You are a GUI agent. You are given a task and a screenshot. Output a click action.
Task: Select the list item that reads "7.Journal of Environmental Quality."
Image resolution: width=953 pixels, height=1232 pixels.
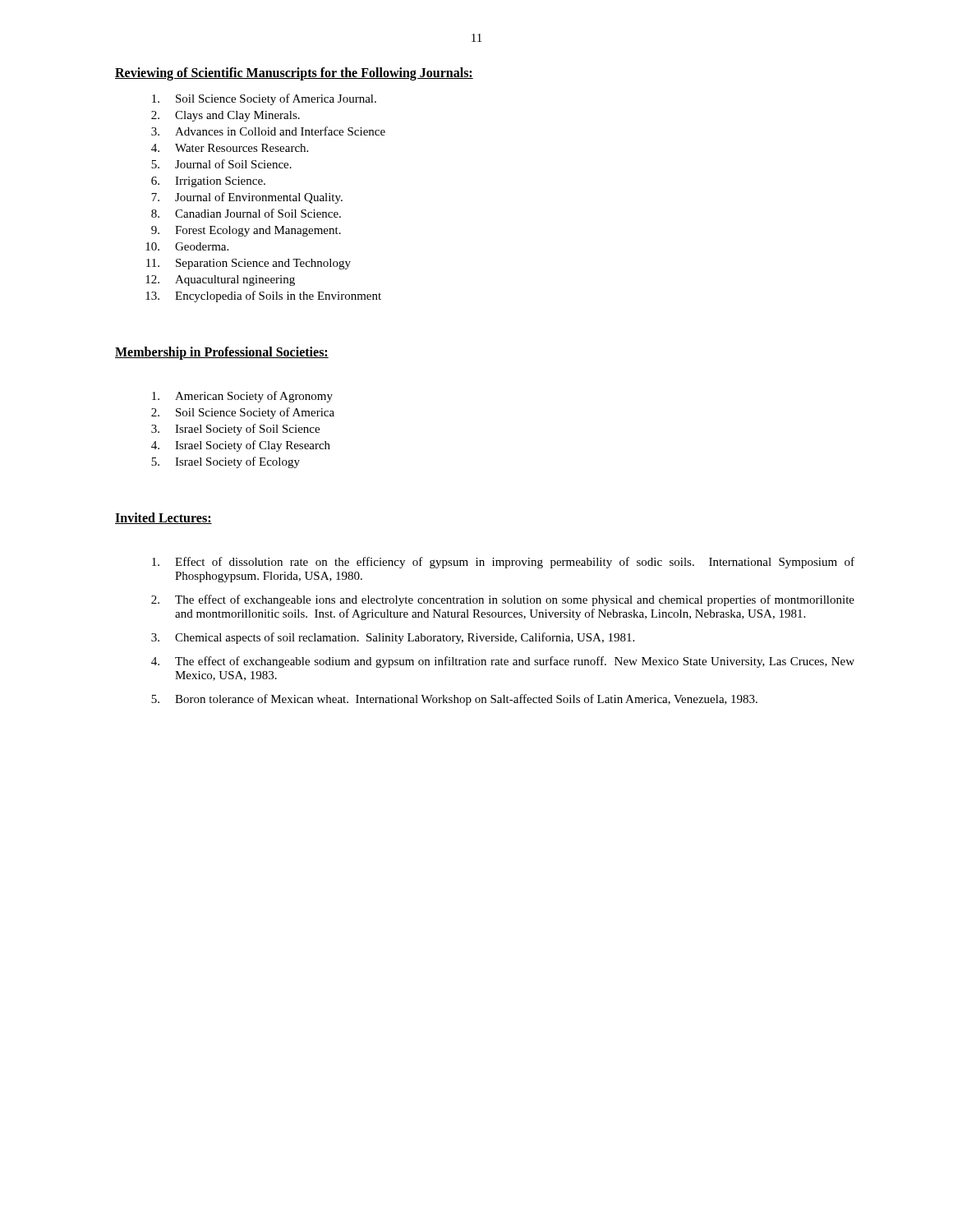(x=247, y=198)
